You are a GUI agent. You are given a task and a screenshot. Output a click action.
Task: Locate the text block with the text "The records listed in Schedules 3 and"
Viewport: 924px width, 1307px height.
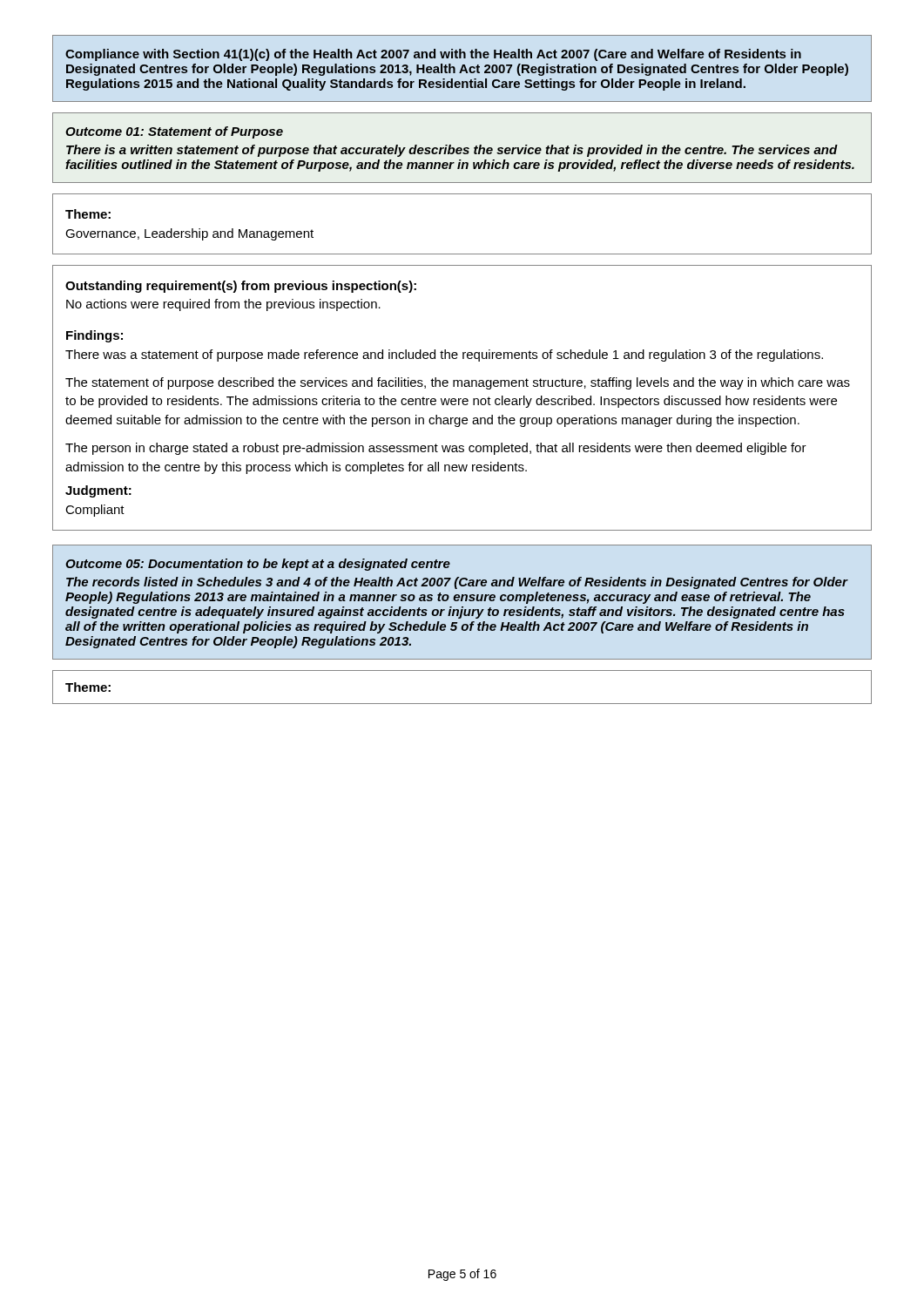click(456, 611)
